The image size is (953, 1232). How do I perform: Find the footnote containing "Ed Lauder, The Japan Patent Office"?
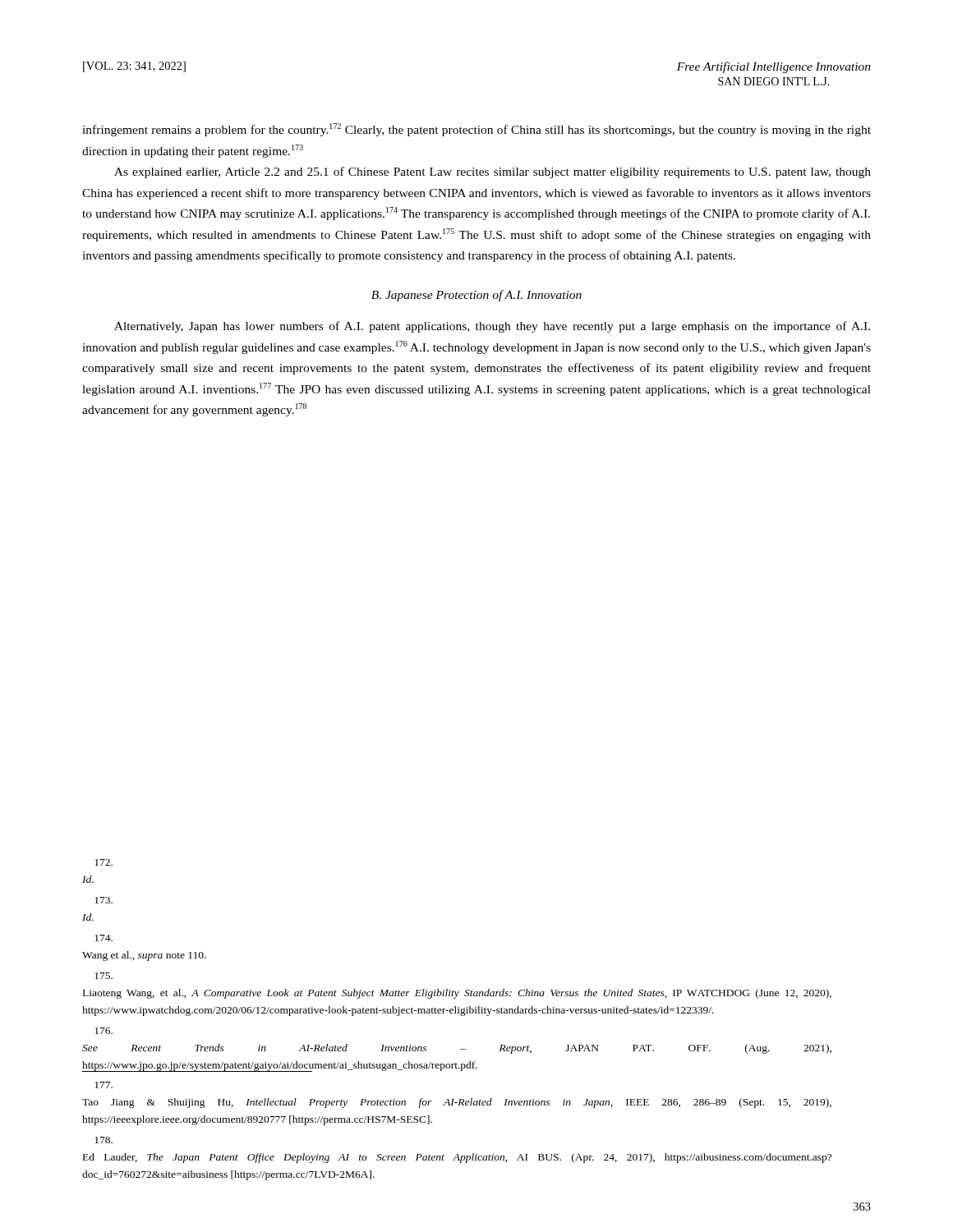click(457, 1158)
